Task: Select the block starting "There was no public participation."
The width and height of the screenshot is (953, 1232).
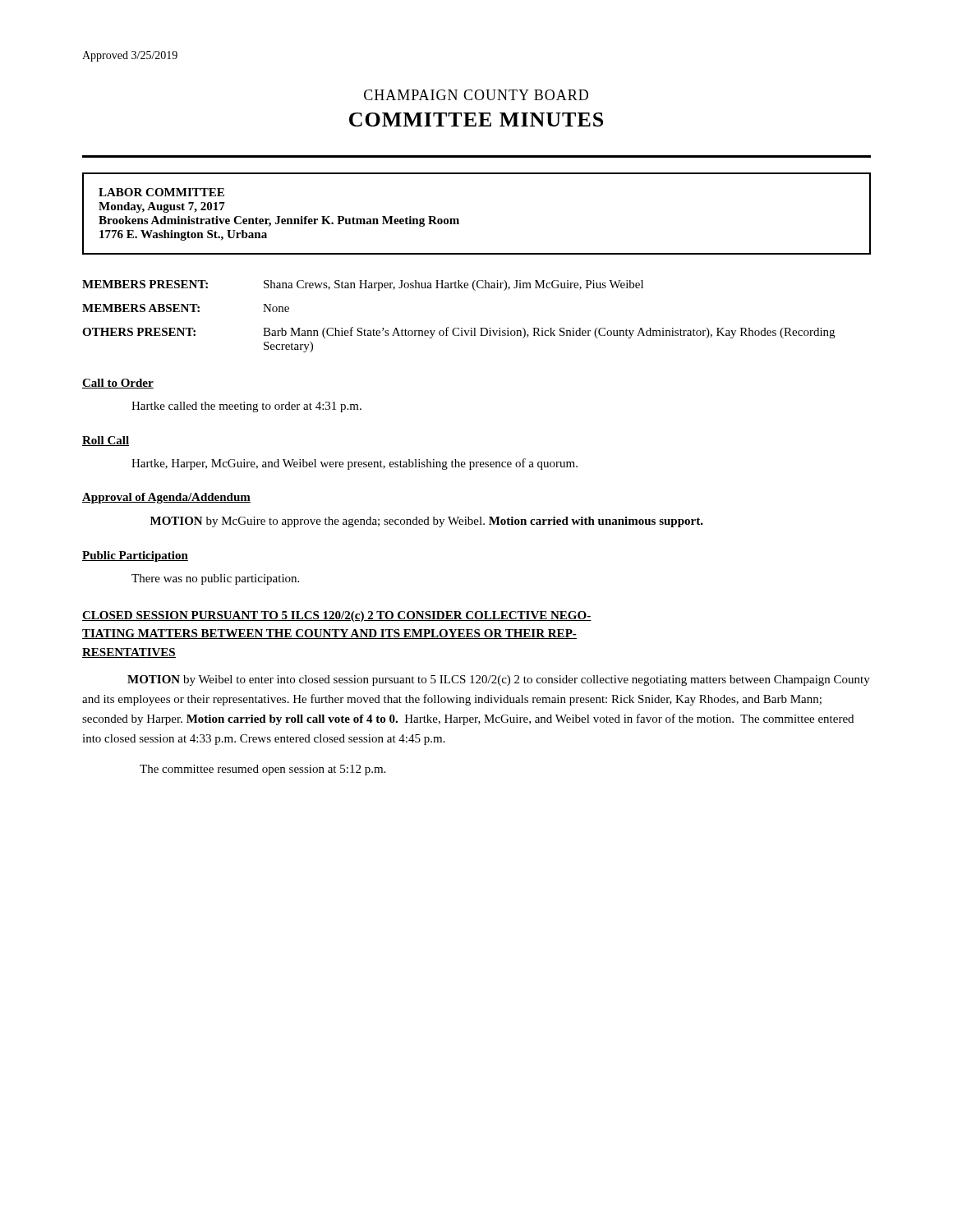Action: (x=216, y=578)
